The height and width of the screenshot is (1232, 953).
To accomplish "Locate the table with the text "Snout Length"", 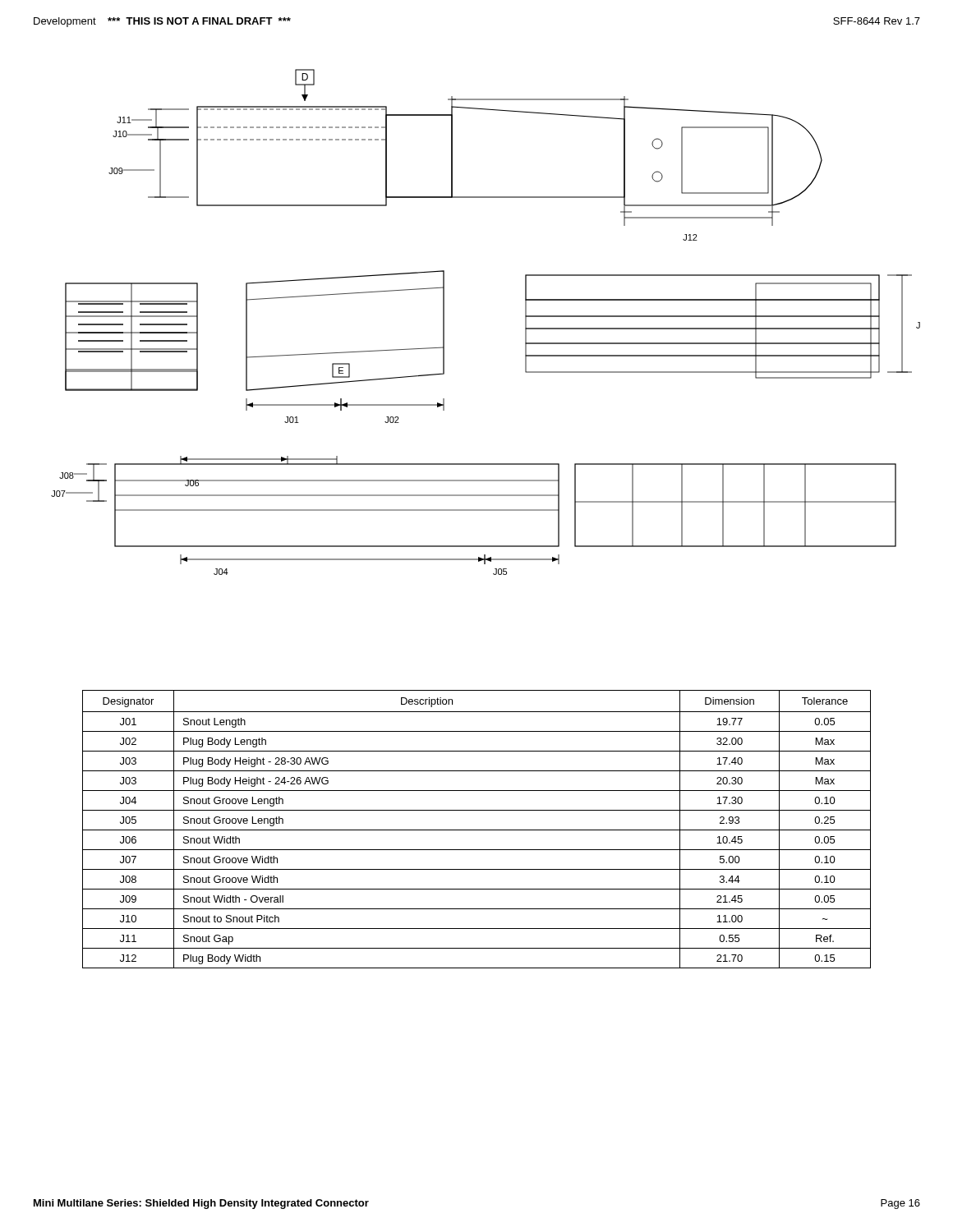I will click(x=476, y=829).
